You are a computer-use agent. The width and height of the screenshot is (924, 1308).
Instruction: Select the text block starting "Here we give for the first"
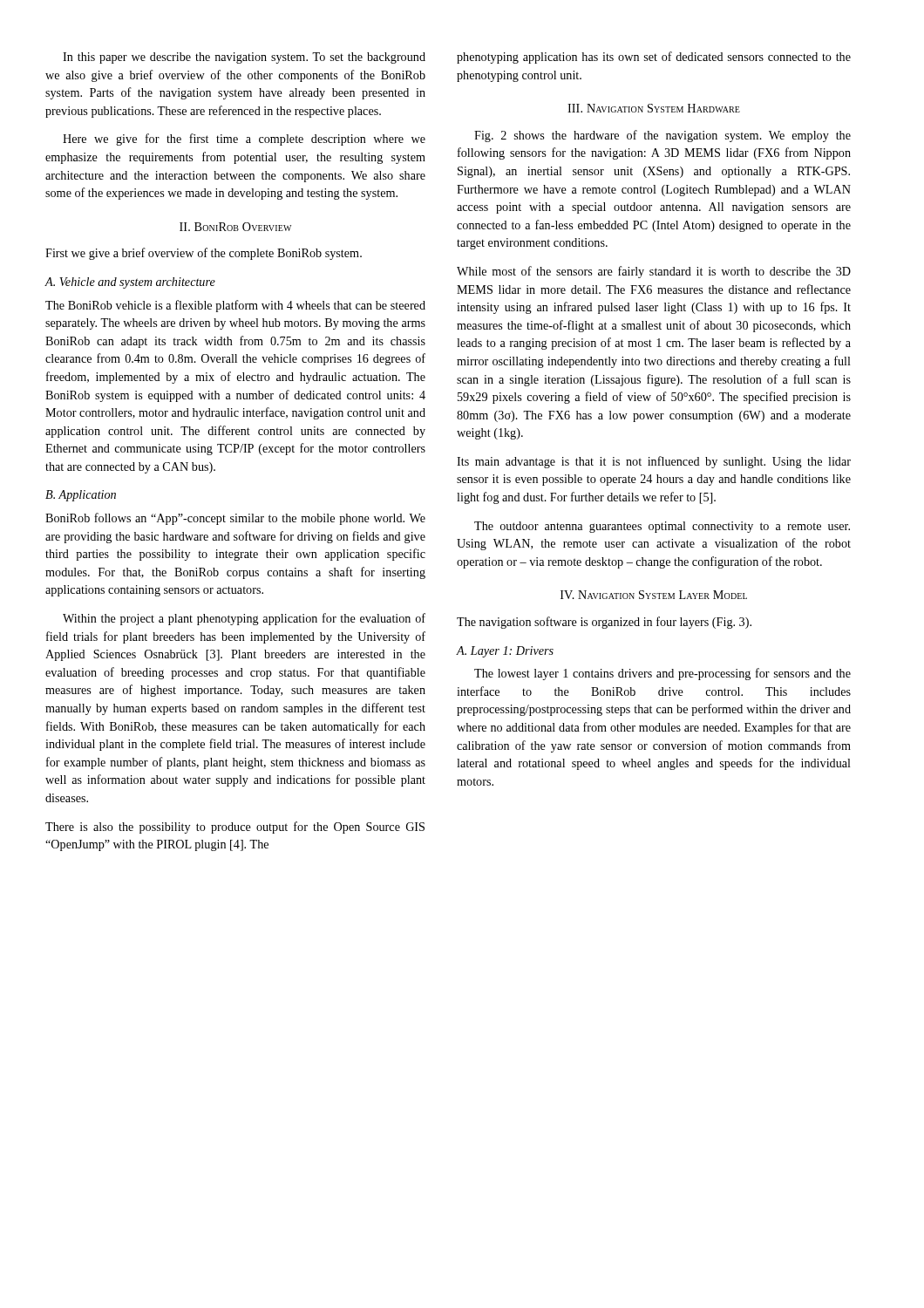click(x=235, y=166)
